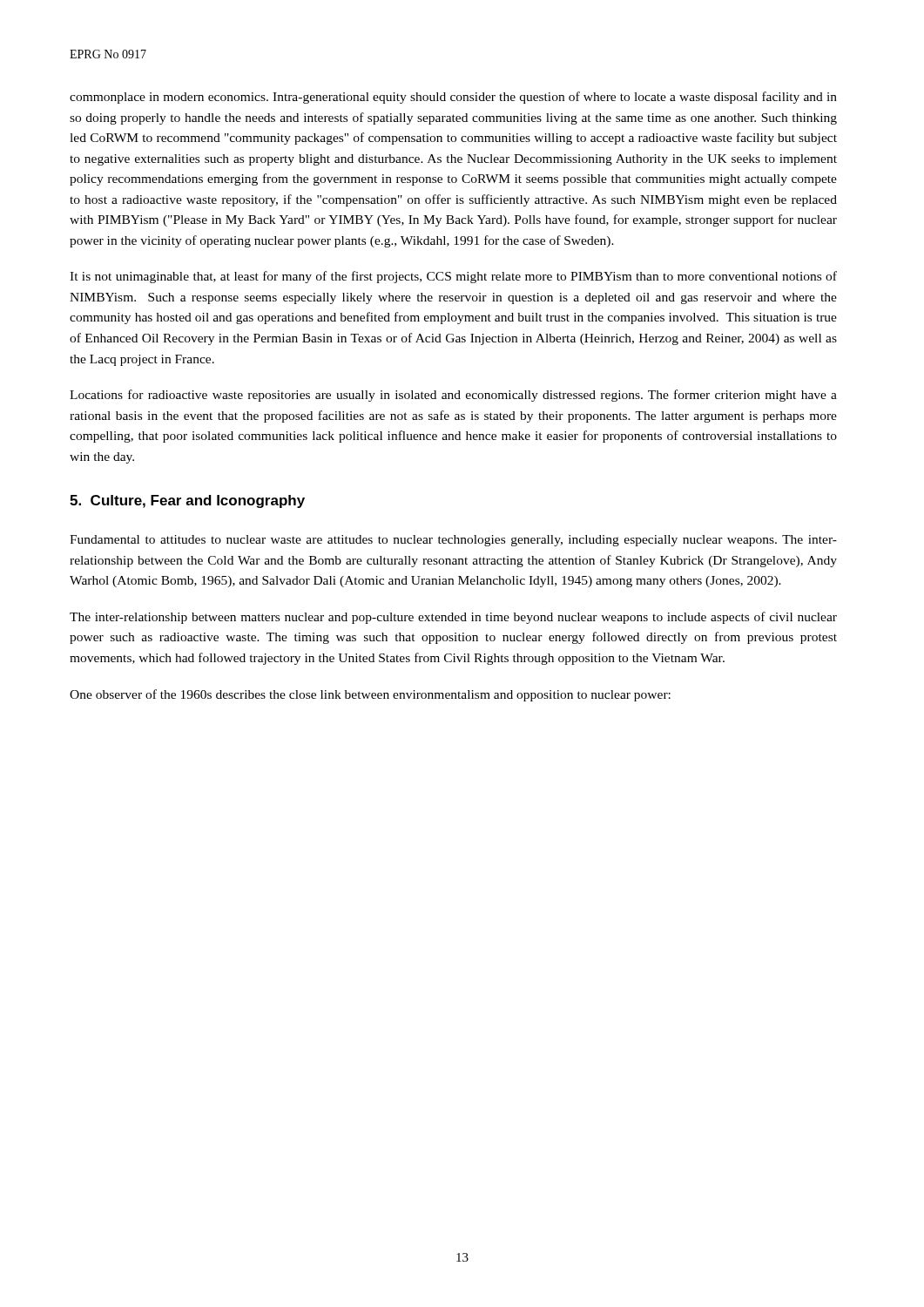Click on the text starting "Fundamental to attitudes to nuclear waste are"
The height and width of the screenshot is (1307, 924).
tap(453, 560)
